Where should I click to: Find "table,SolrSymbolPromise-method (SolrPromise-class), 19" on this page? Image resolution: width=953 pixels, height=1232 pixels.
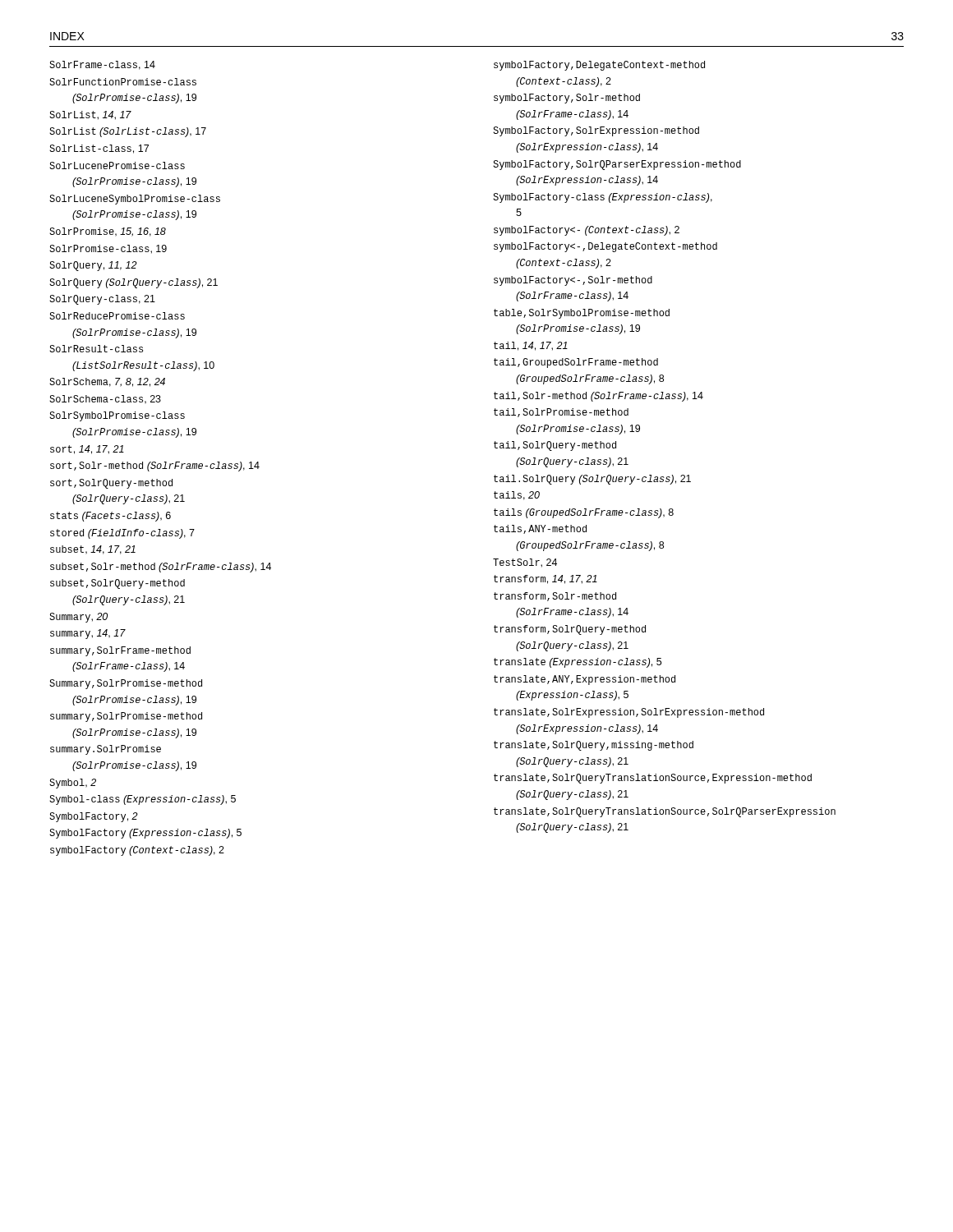pos(582,322)
